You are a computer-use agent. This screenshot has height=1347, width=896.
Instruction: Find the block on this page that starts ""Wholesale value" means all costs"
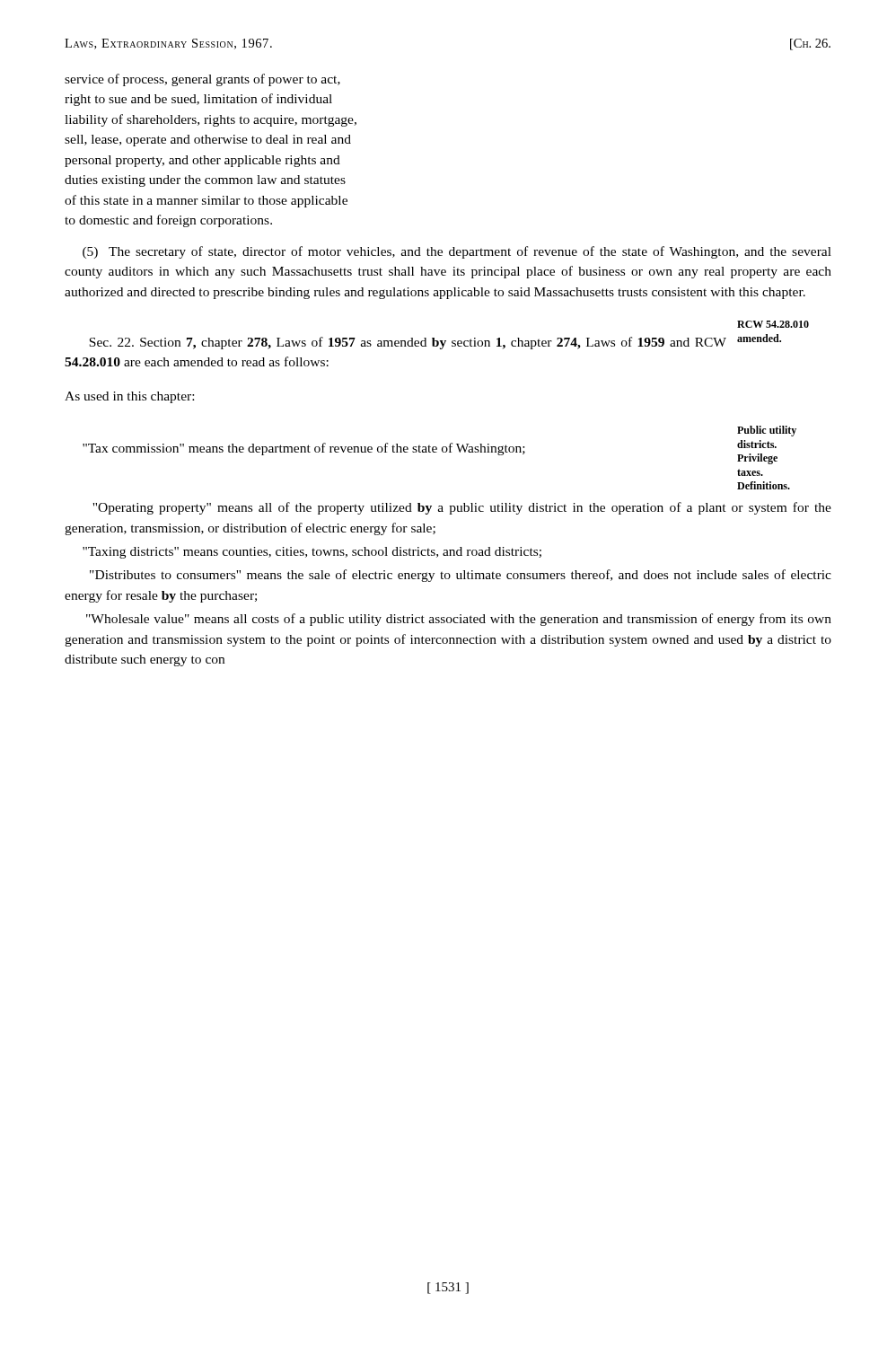pos(448,639)
